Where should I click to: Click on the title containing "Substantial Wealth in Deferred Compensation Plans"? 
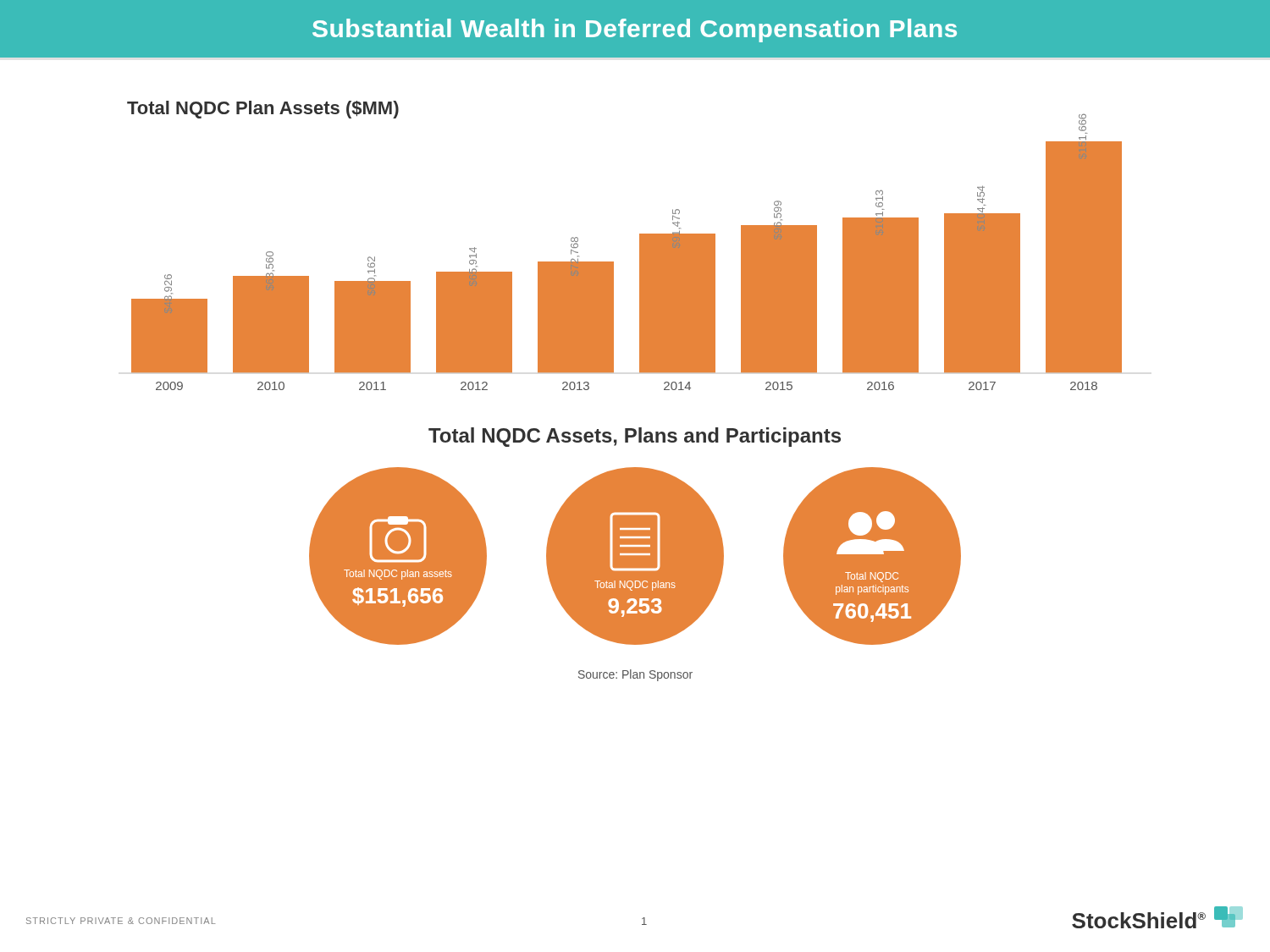point(635,29)
